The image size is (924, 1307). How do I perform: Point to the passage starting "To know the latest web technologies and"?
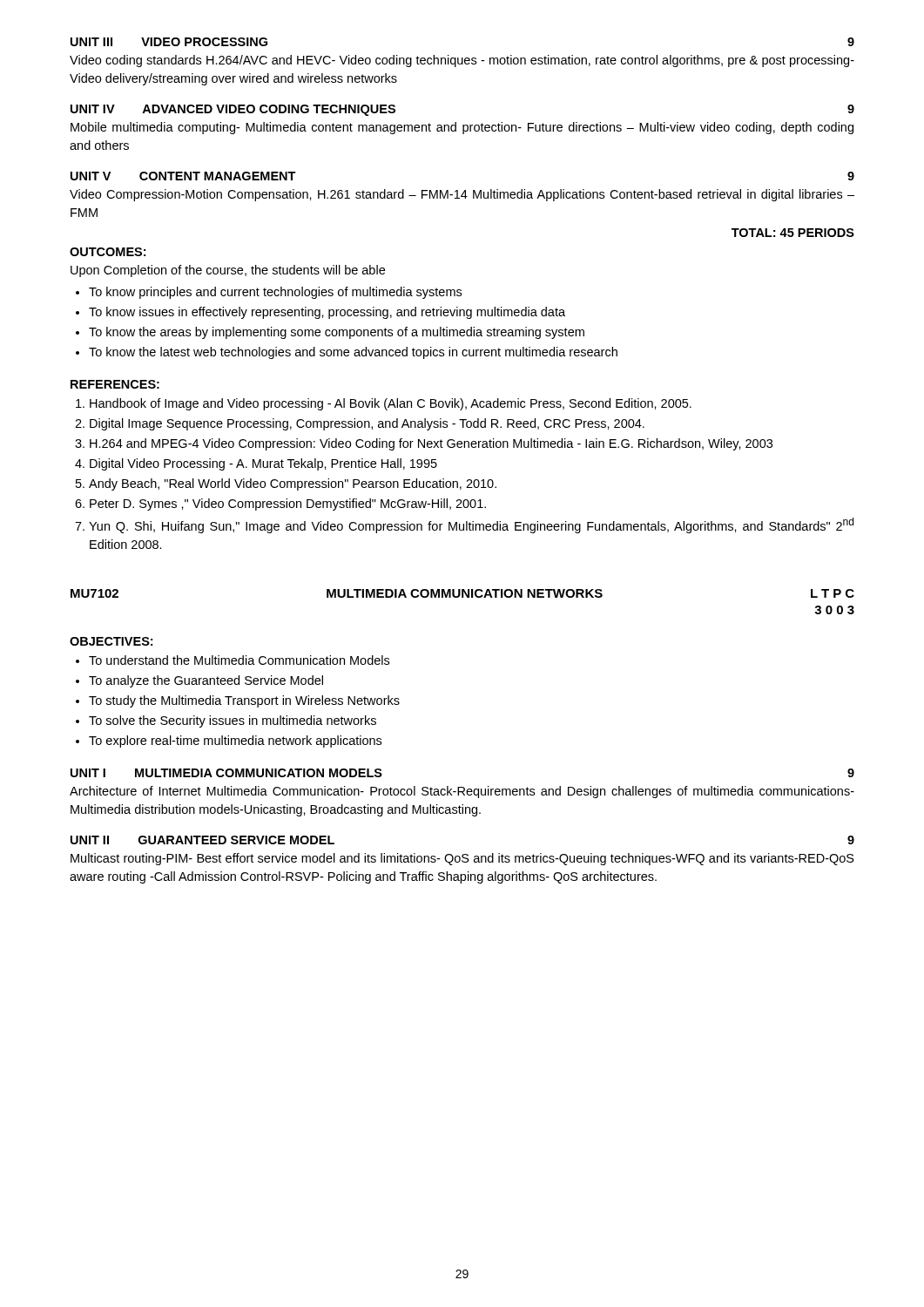point(353,352)
